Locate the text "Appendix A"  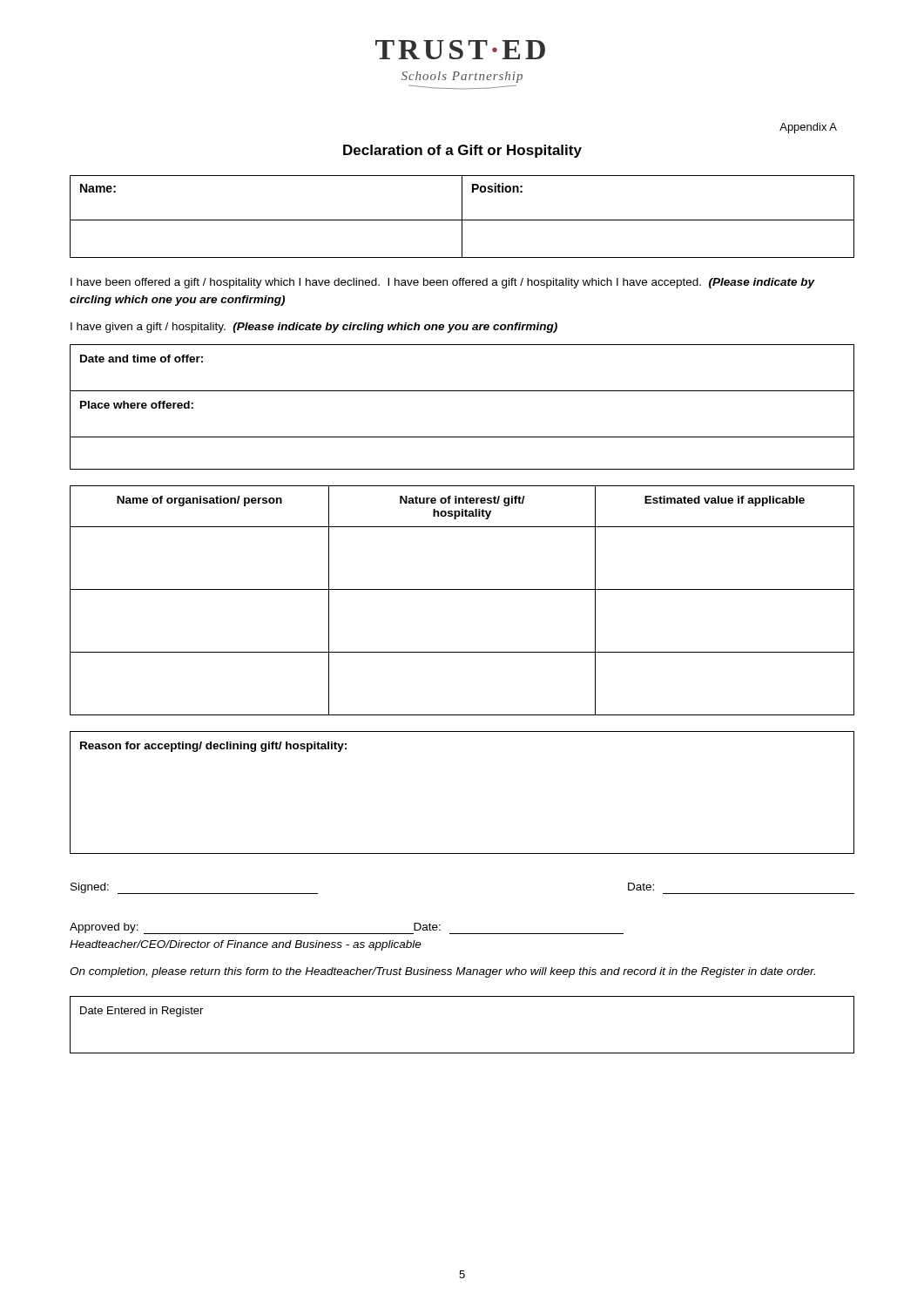pyautogui.click(x=808, y=127)
